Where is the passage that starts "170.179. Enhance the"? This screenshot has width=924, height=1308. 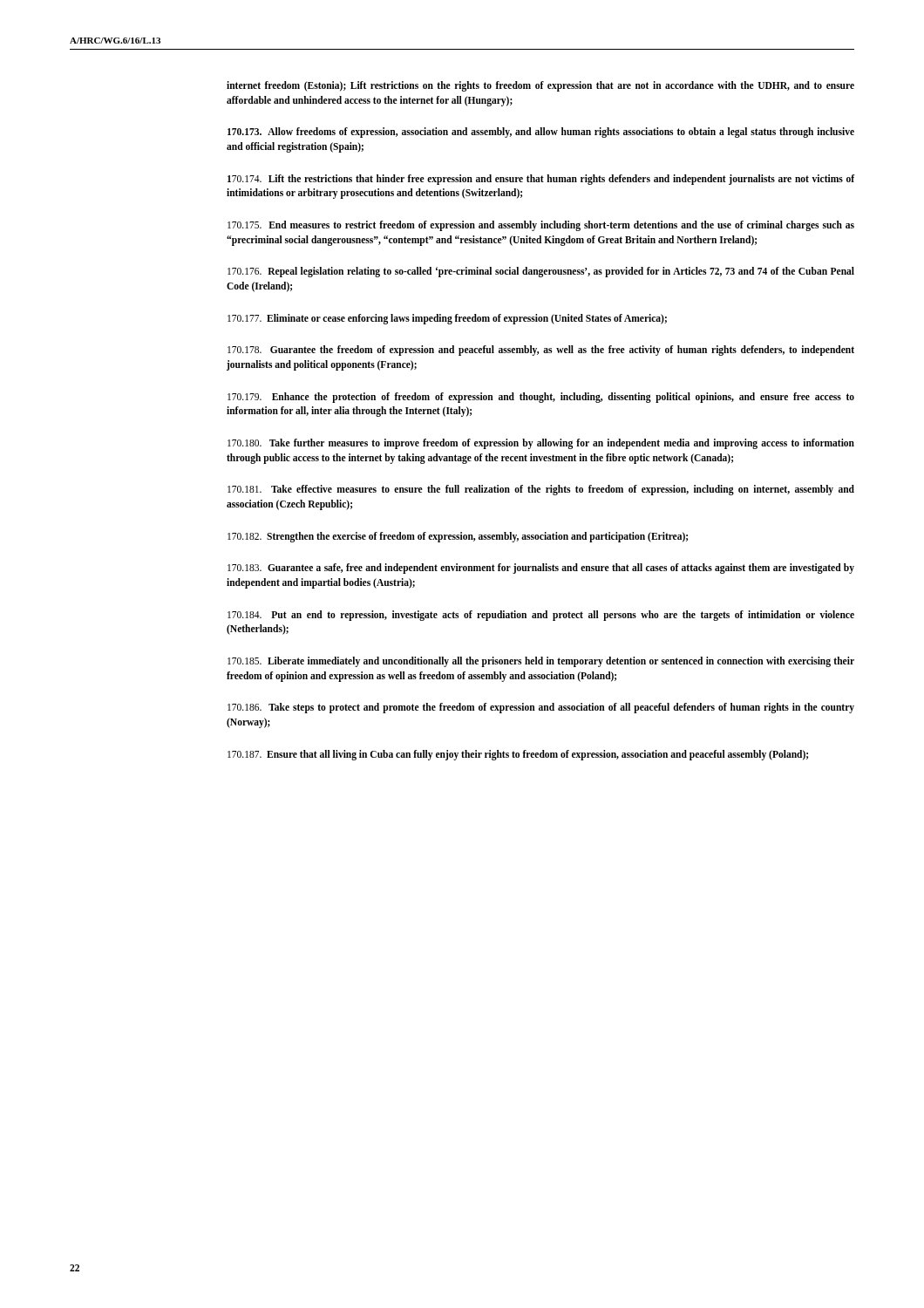462,408
